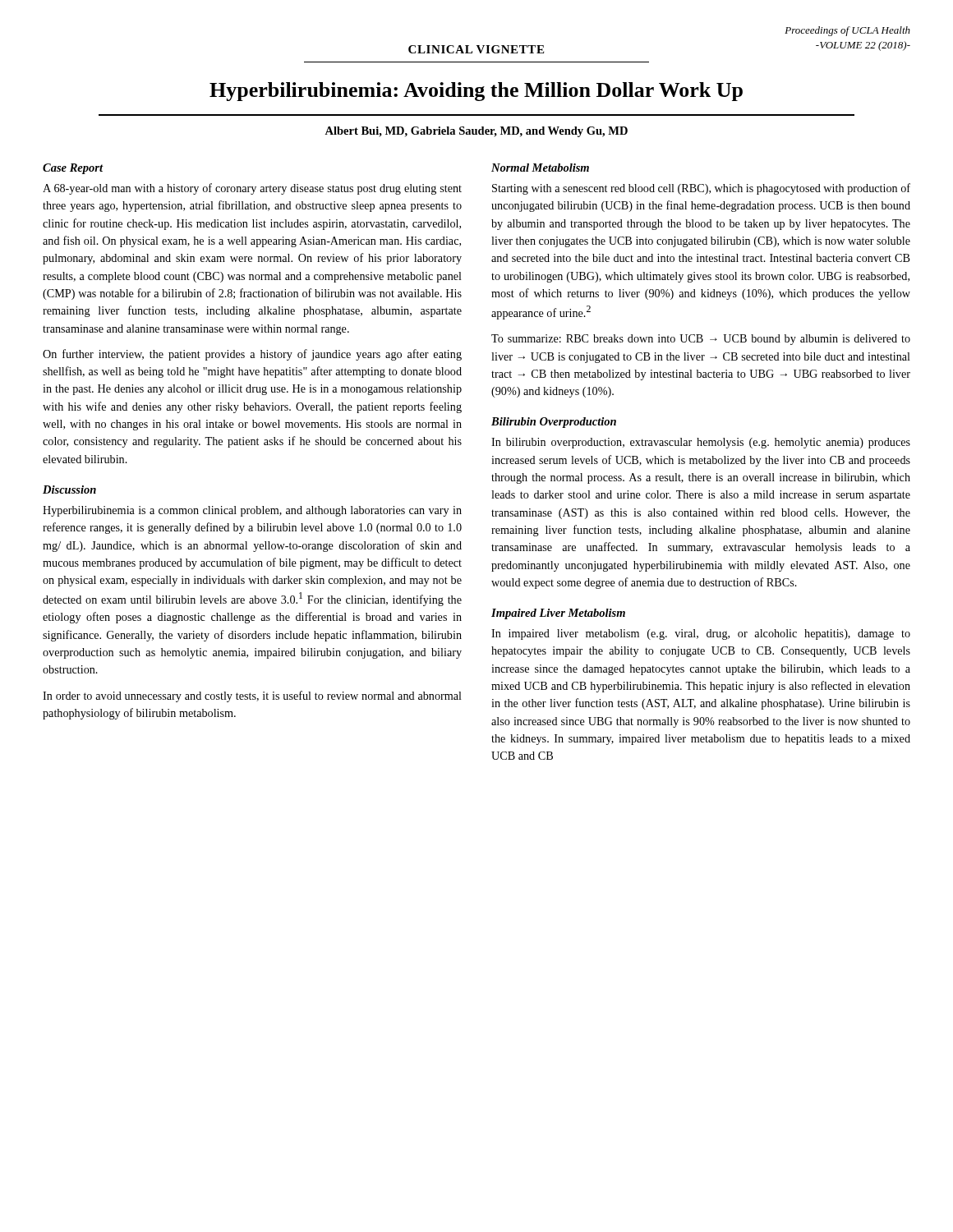Image resolution: width=953 pixels, height=1232 pixels.
Task: Click on the section header containing "Normal Metabolism"
Action: (540, 168)
